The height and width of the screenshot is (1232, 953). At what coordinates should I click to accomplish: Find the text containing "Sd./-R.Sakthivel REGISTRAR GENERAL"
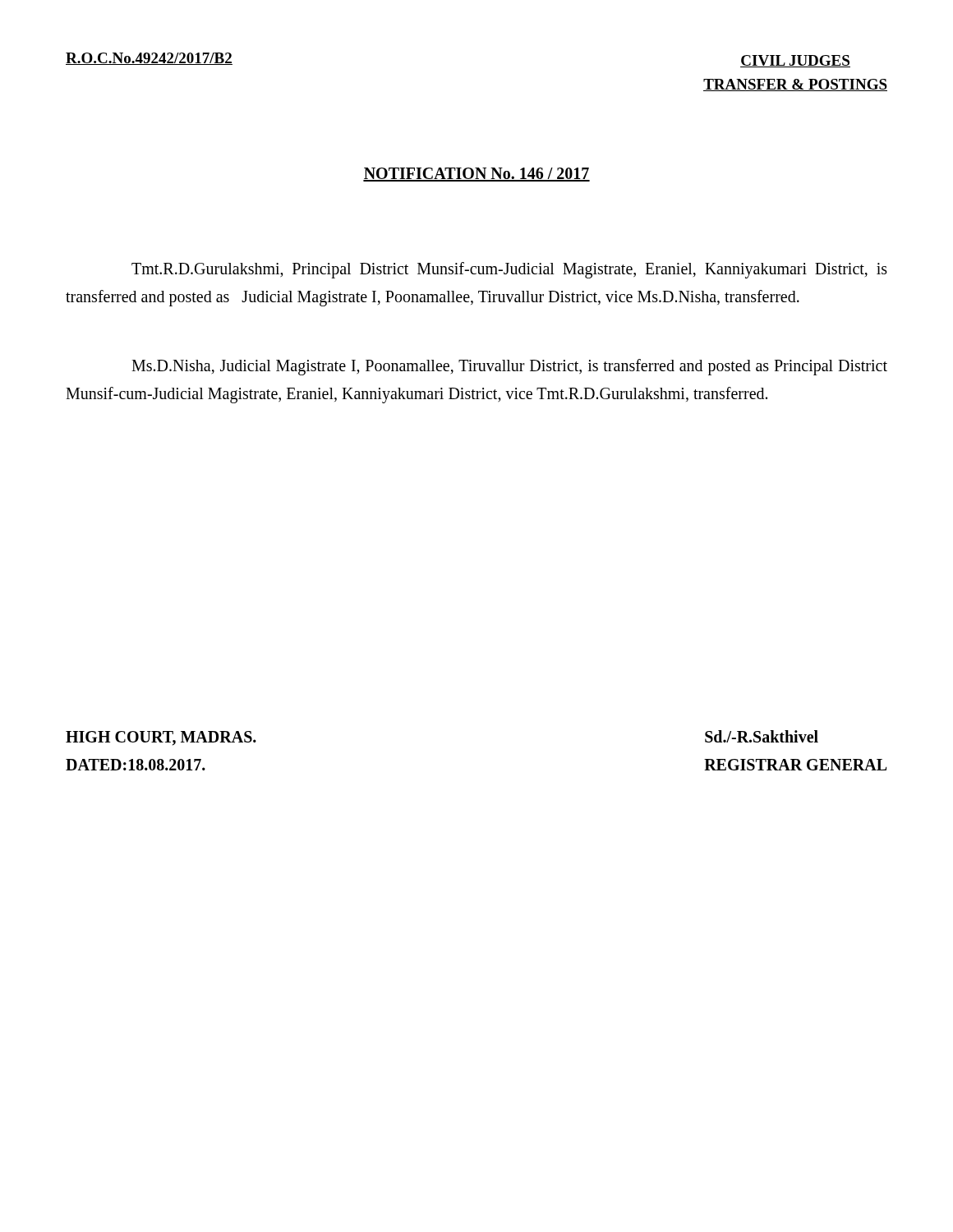[796, 751]
